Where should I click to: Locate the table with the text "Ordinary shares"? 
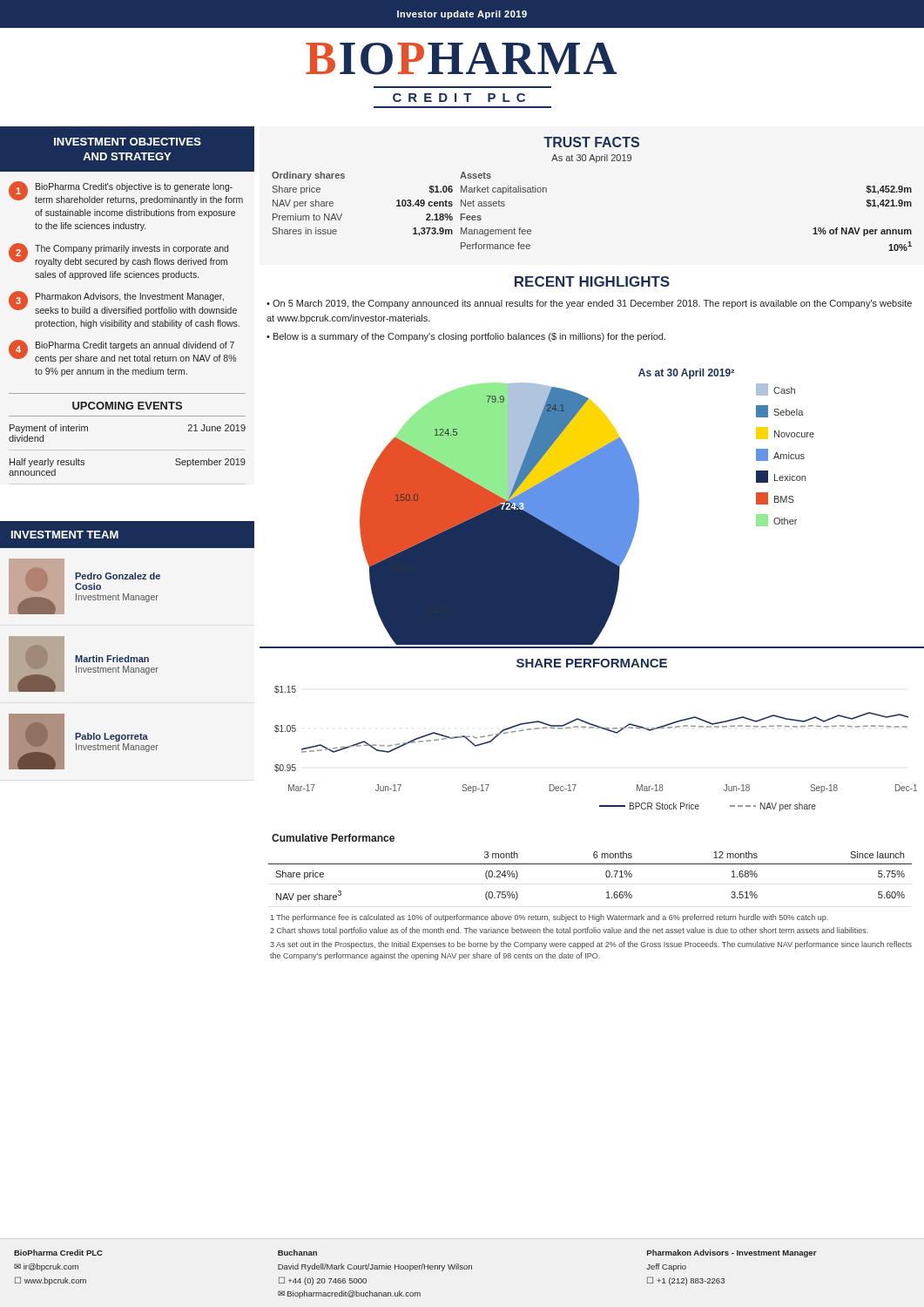click(592, 211)
